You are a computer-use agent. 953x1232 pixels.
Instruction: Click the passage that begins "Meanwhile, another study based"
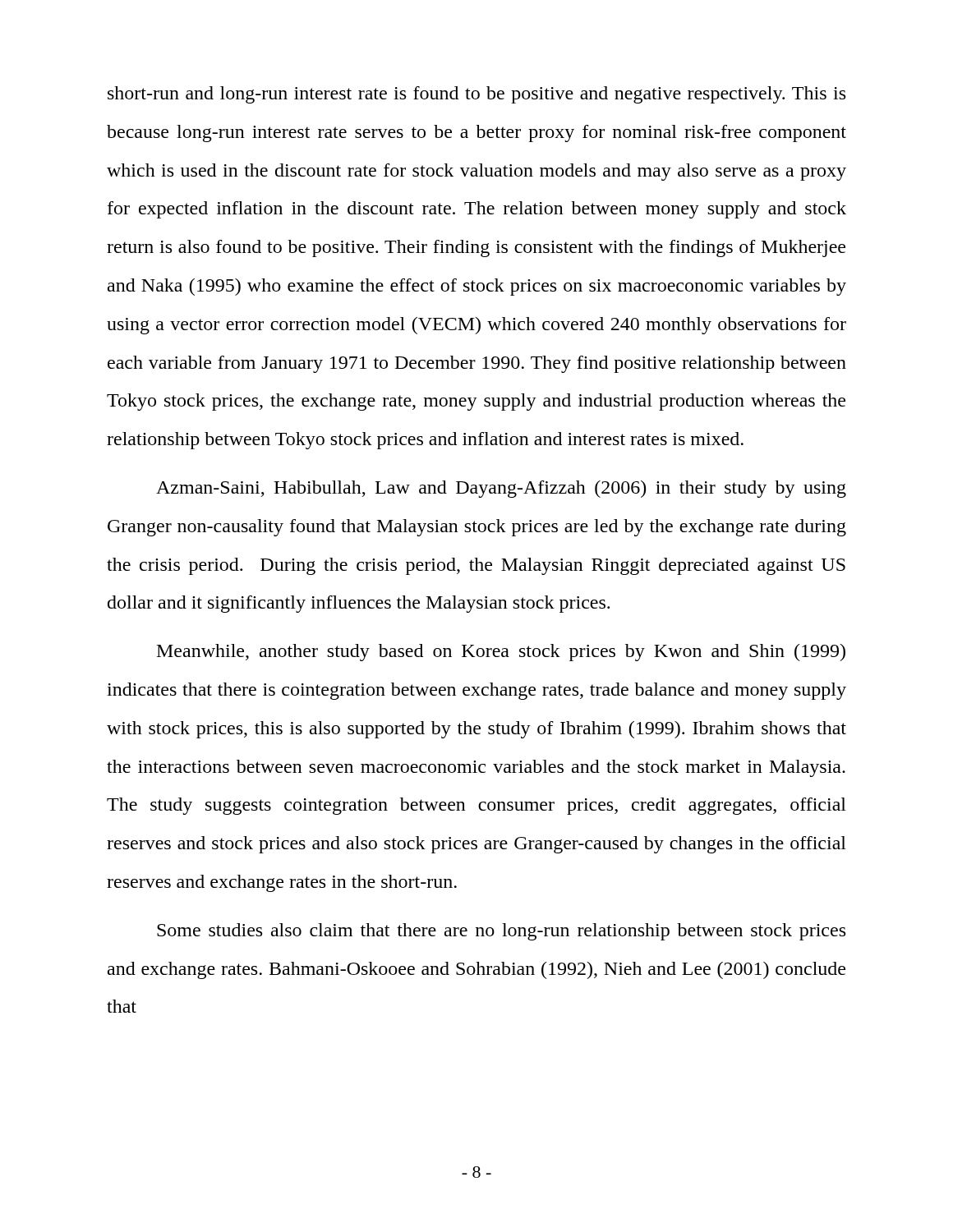click(476, 766)
